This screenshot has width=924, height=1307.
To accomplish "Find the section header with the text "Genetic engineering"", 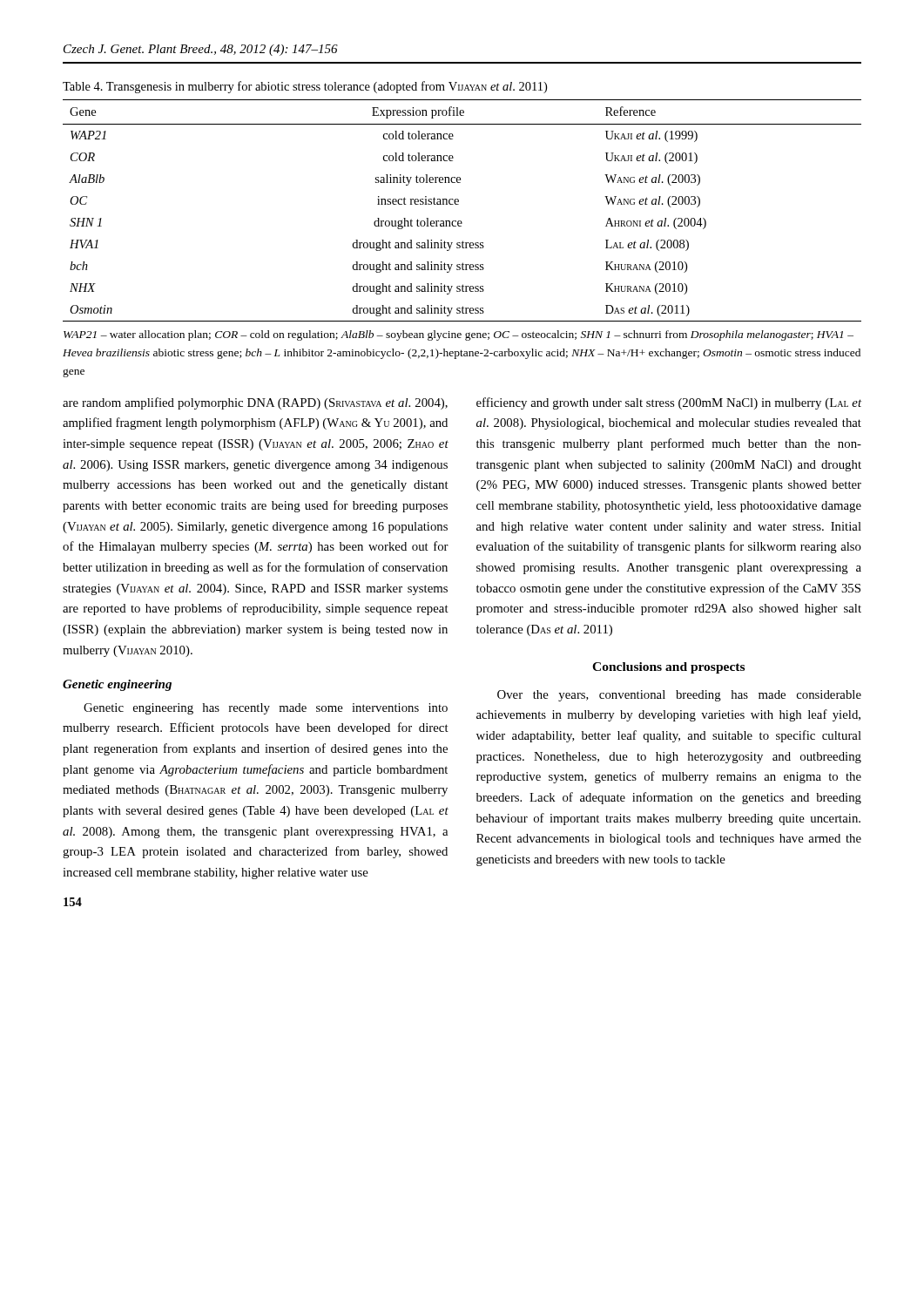I will [x=117, y=684].
